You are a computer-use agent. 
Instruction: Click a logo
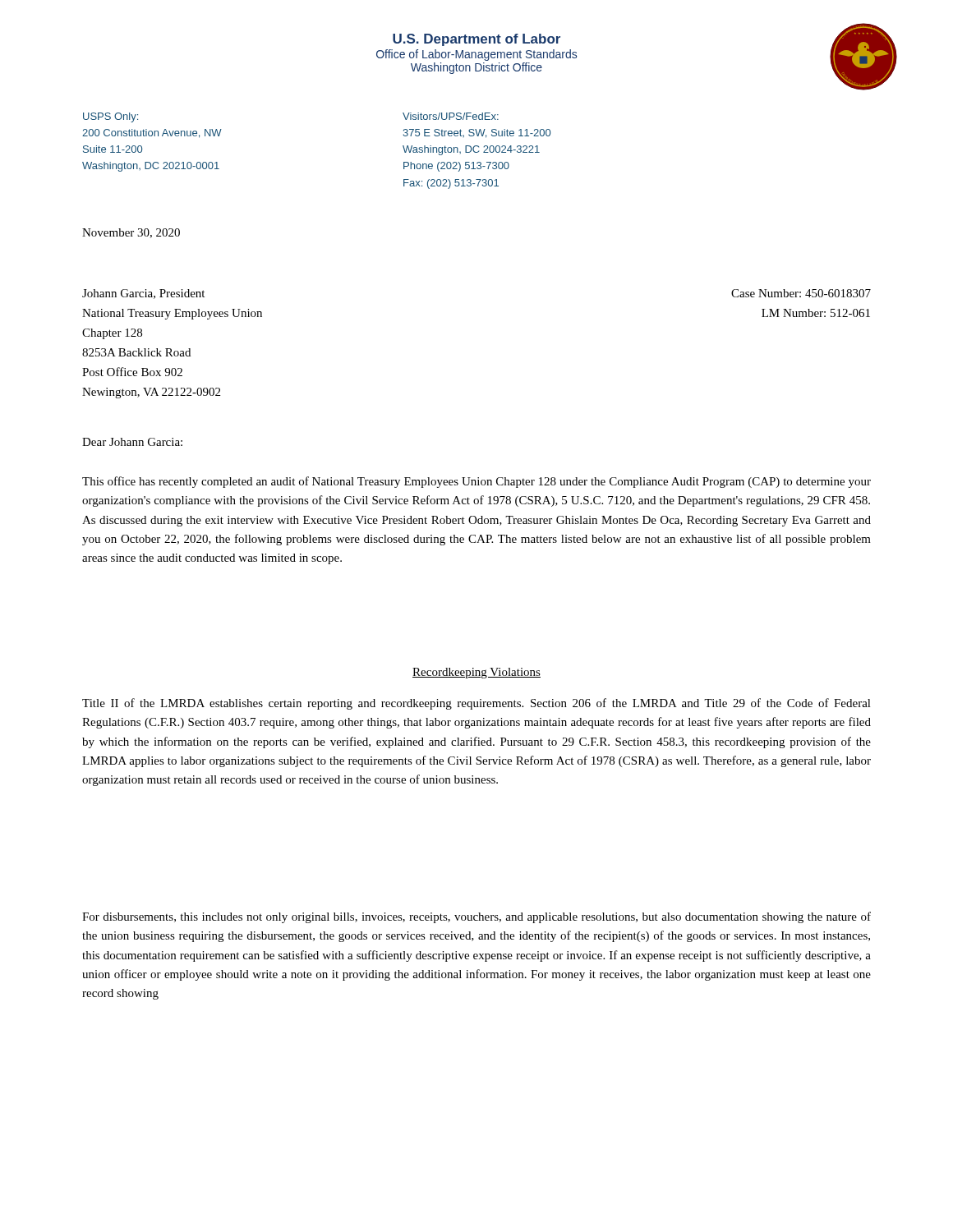tap(863, 57)
